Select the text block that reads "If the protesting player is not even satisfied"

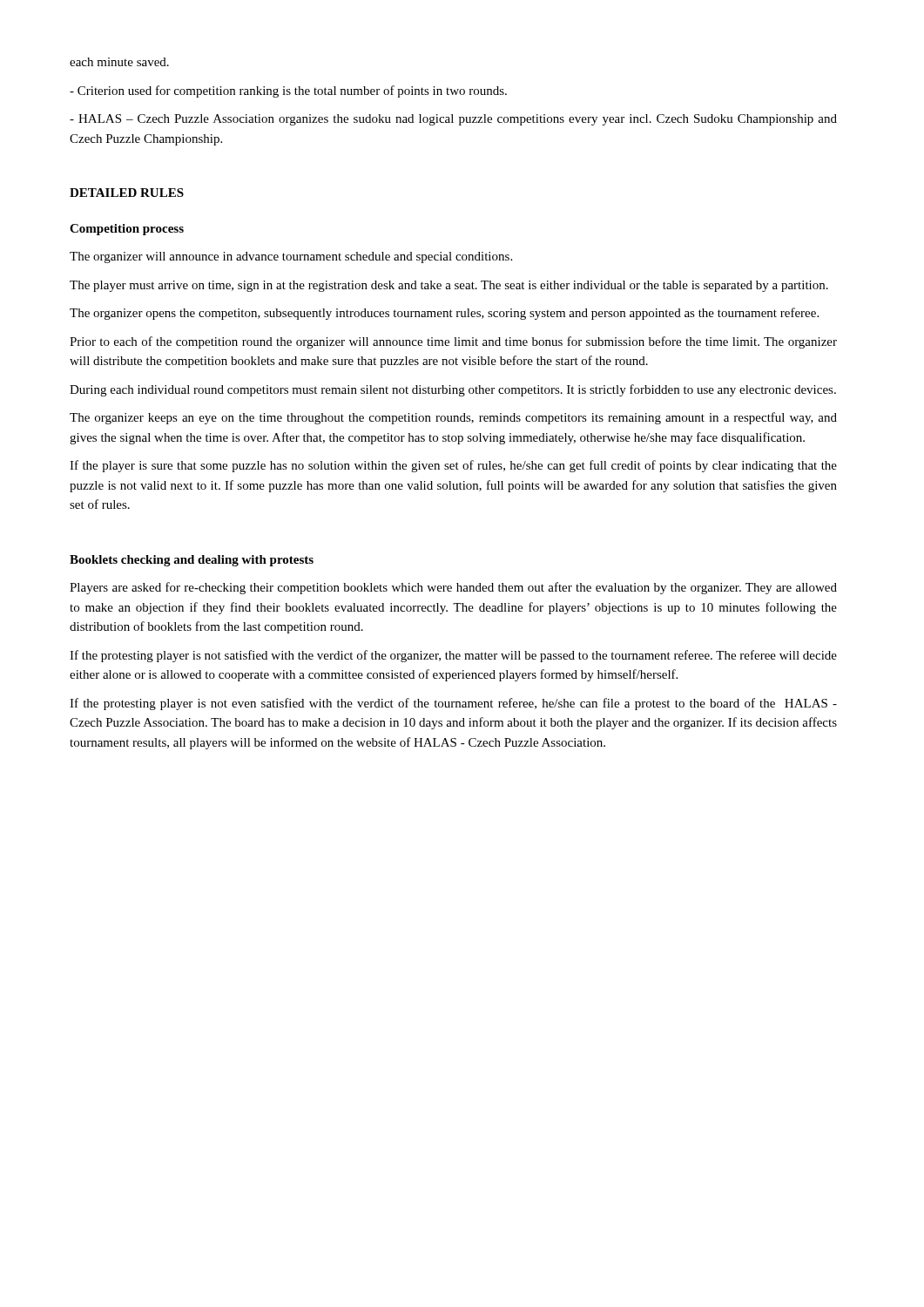453,722
